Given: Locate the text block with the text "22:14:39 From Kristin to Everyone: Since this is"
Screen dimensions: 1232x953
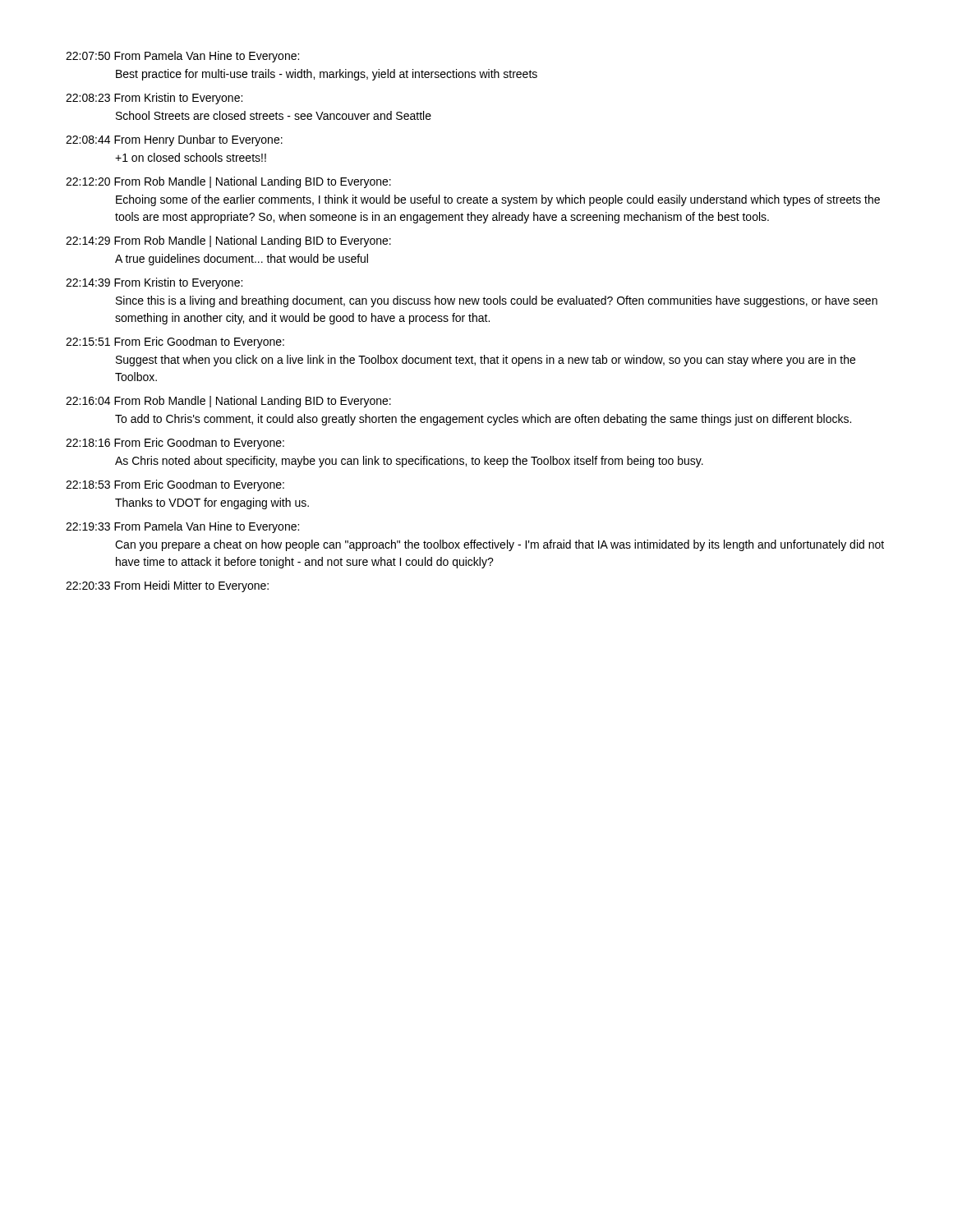Looking at the screenshot, I should point(476,301).
